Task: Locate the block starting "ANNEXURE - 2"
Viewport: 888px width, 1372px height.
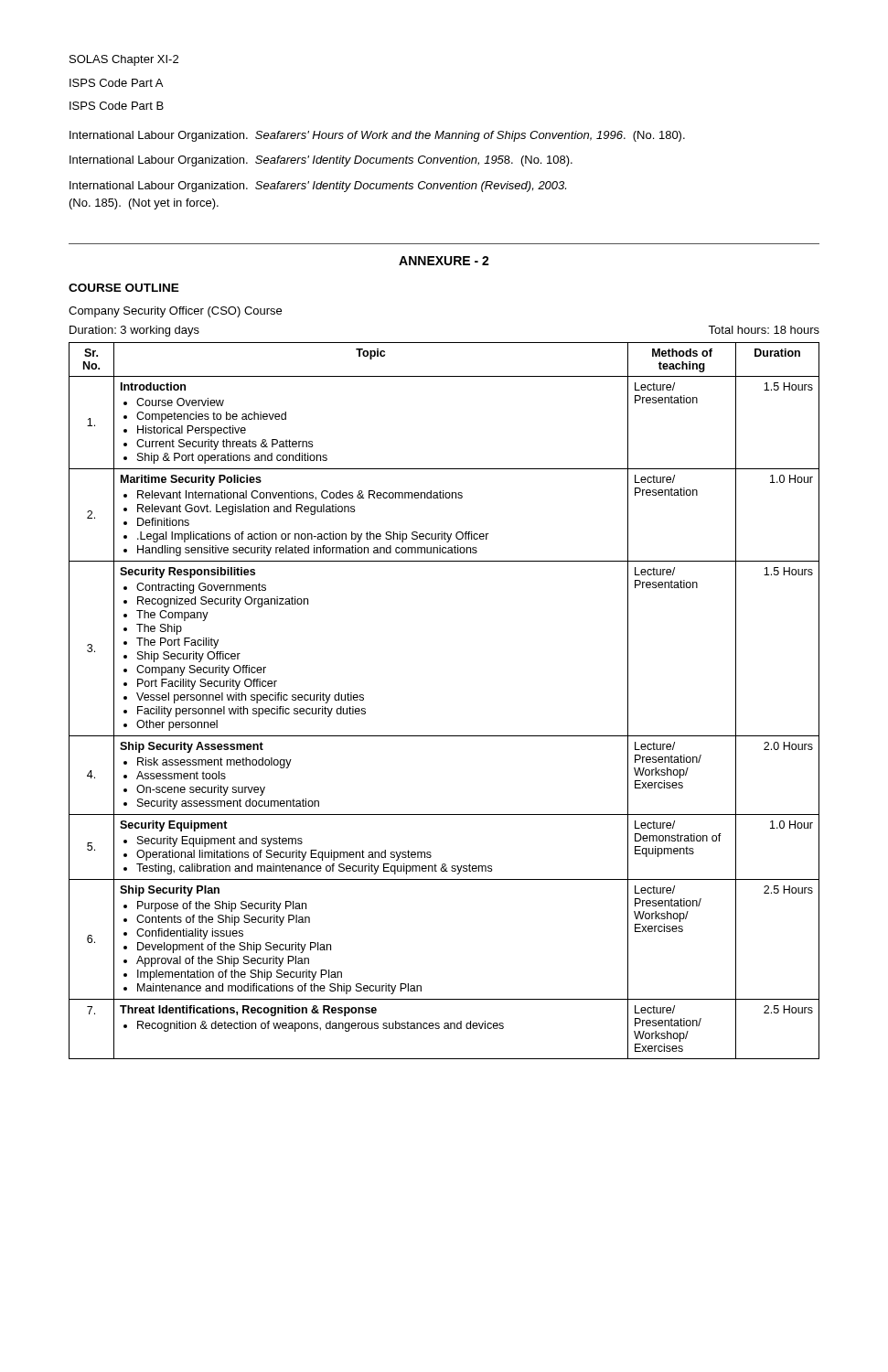Action: click(444, 260)
